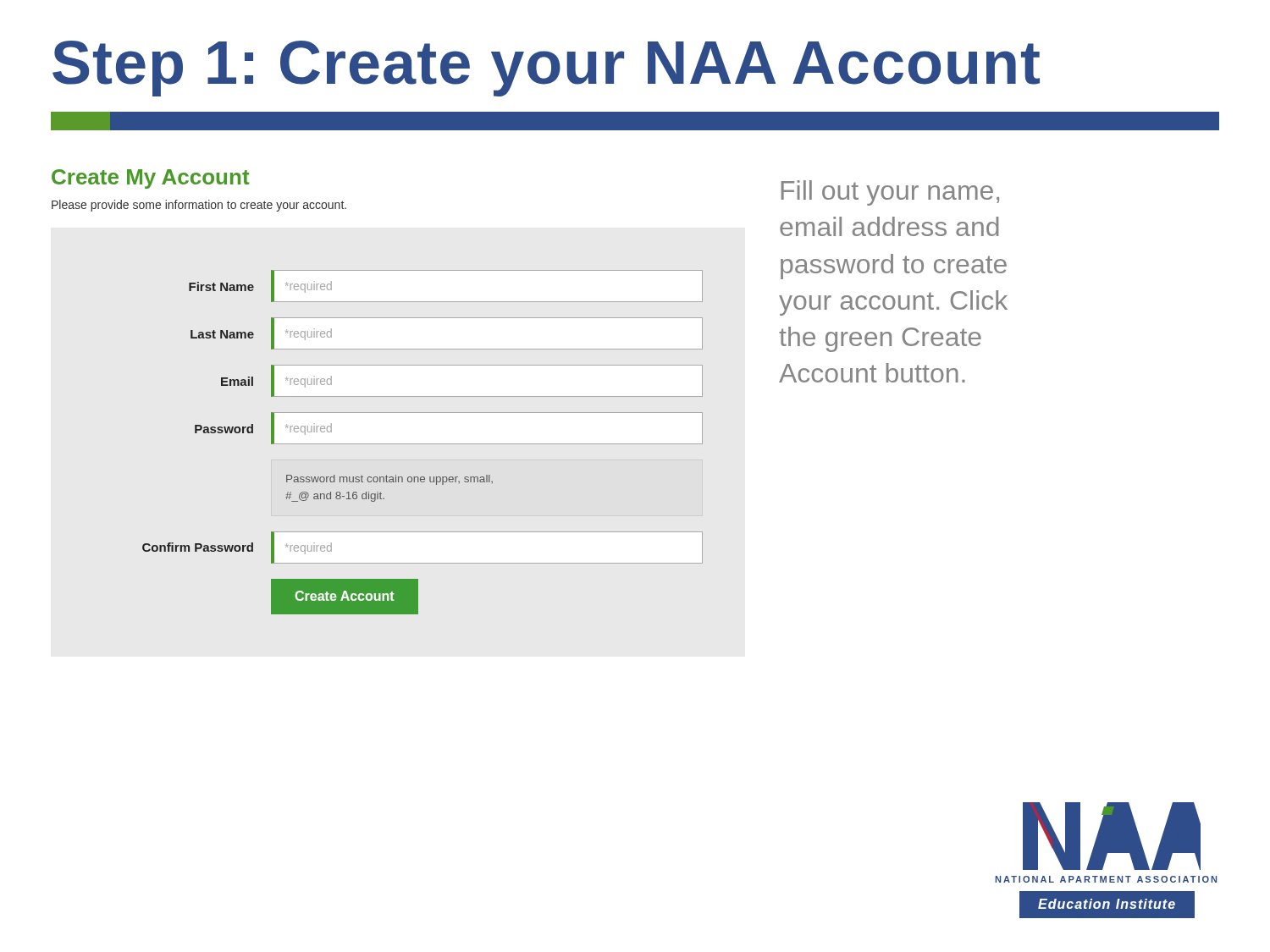
Task: Locate the block of text that opens with "Fill out your name,email address andpassword"
Action: click(x=999, y=282)
